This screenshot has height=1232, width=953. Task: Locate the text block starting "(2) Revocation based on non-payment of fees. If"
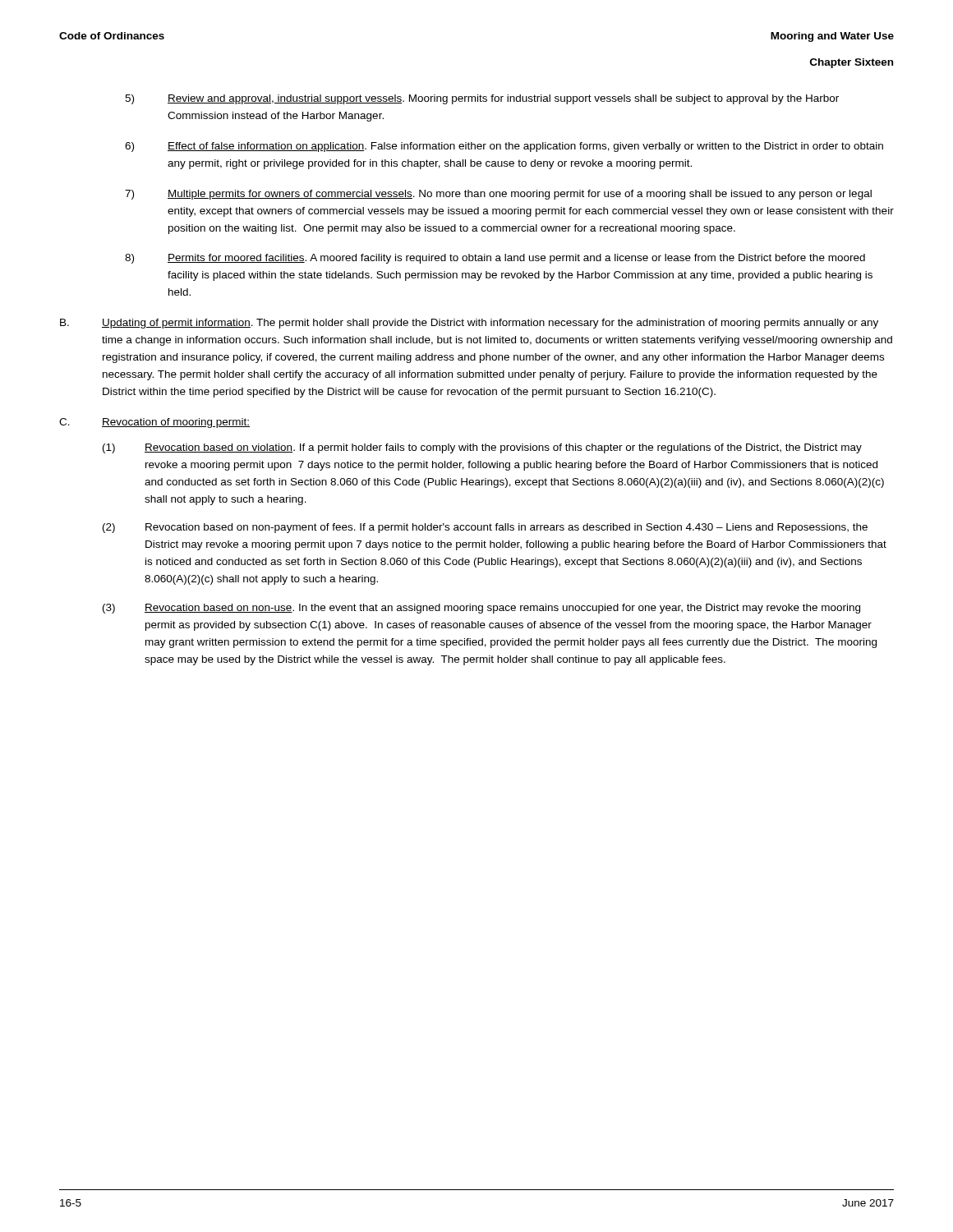click(498, 554)
